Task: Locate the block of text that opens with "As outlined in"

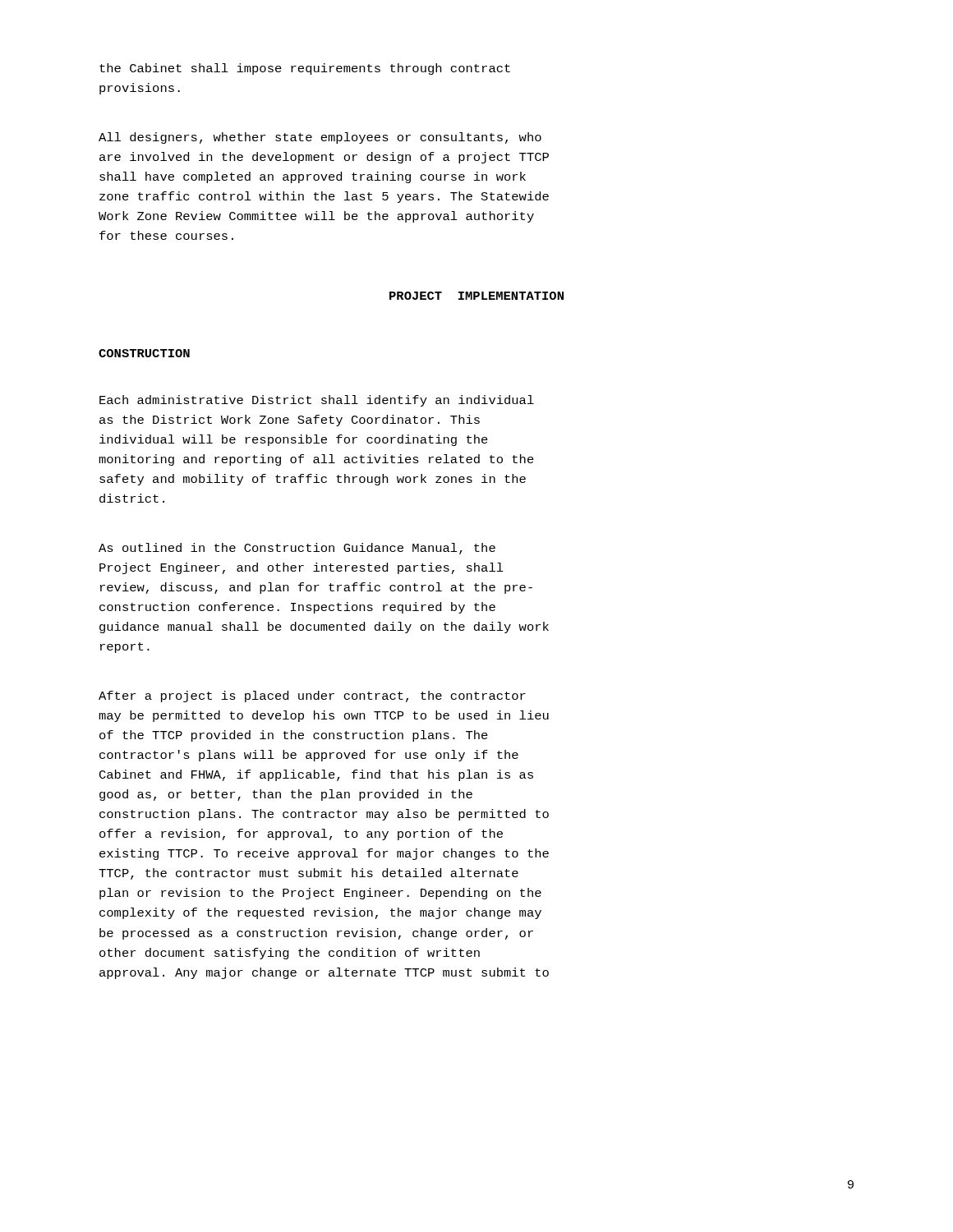Action: [324, 598]
